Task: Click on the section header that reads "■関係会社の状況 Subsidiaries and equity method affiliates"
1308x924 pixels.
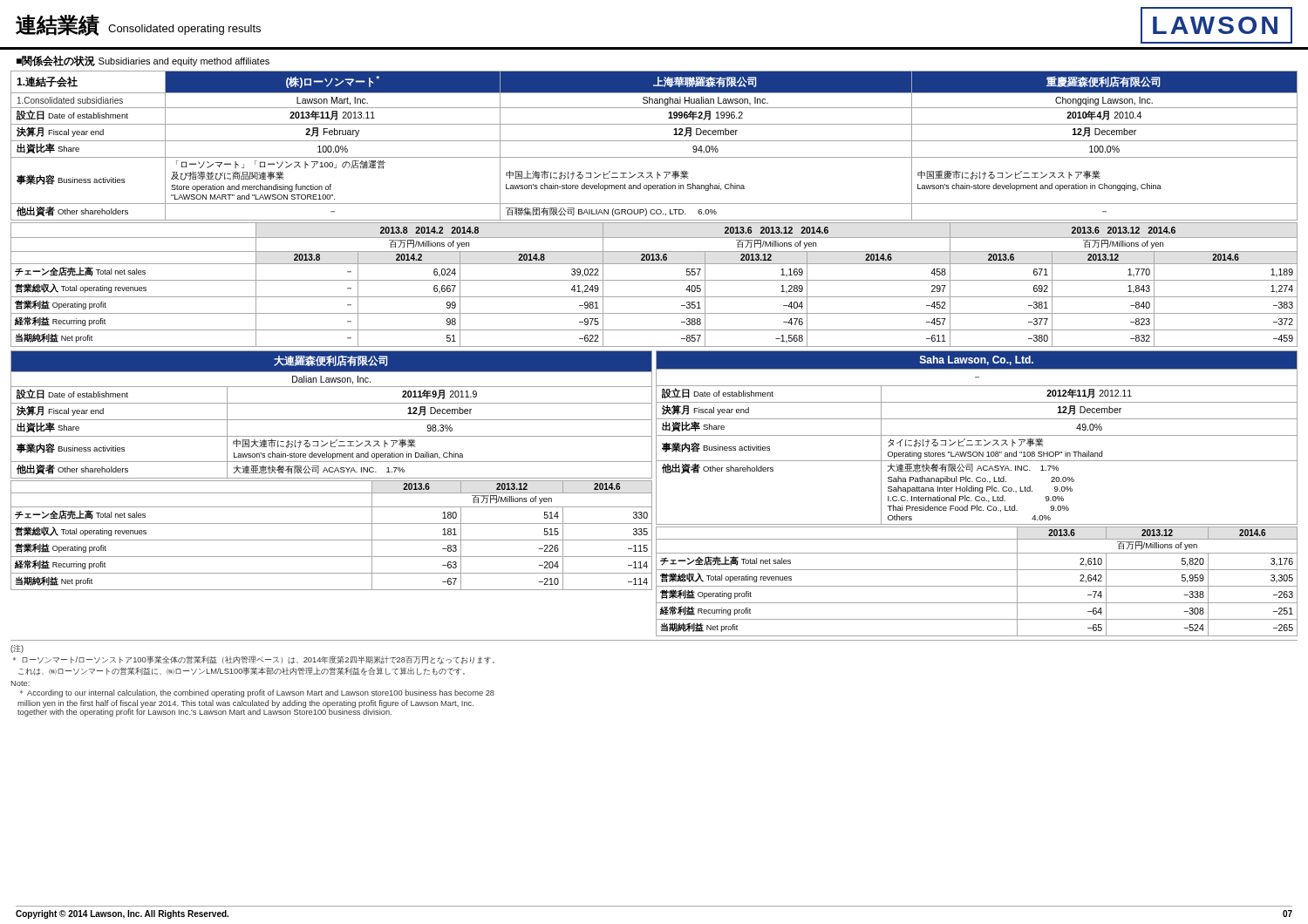Action: click(x=143, y=61)
